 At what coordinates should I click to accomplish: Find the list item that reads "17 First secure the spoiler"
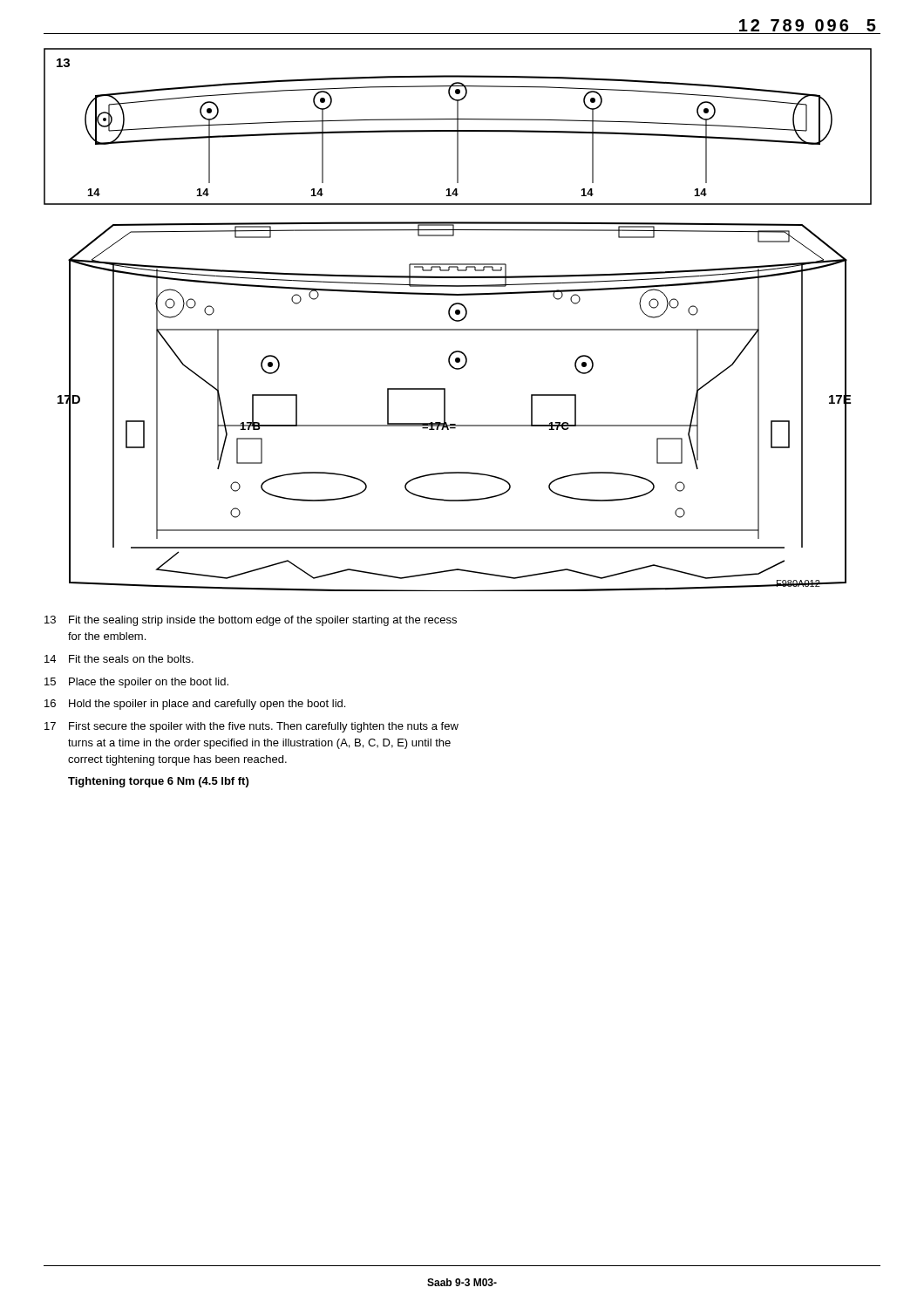(257, 743)
